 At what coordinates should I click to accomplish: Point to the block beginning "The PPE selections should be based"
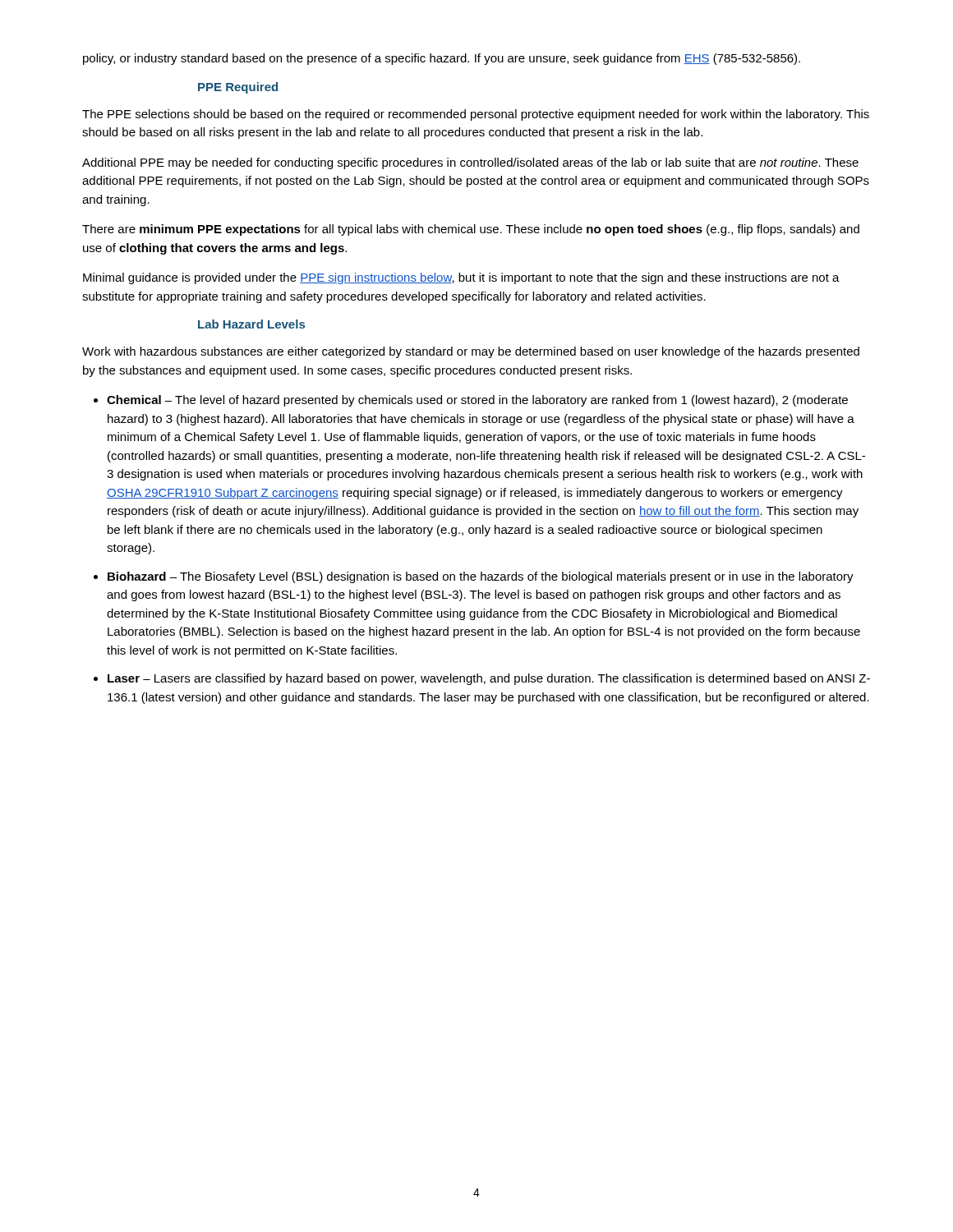(476, 123)
